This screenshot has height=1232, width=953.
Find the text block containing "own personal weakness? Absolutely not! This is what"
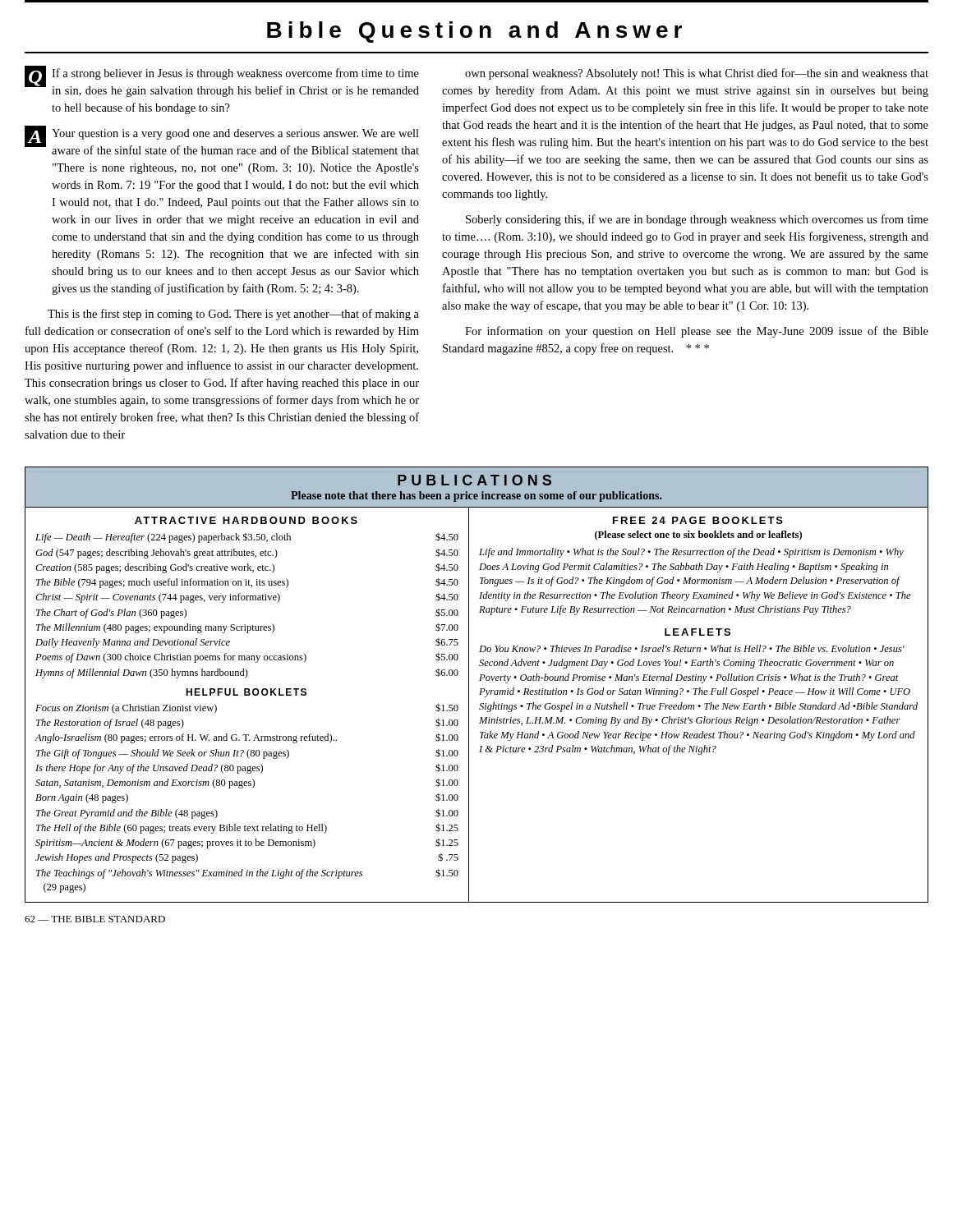point(685,133)
